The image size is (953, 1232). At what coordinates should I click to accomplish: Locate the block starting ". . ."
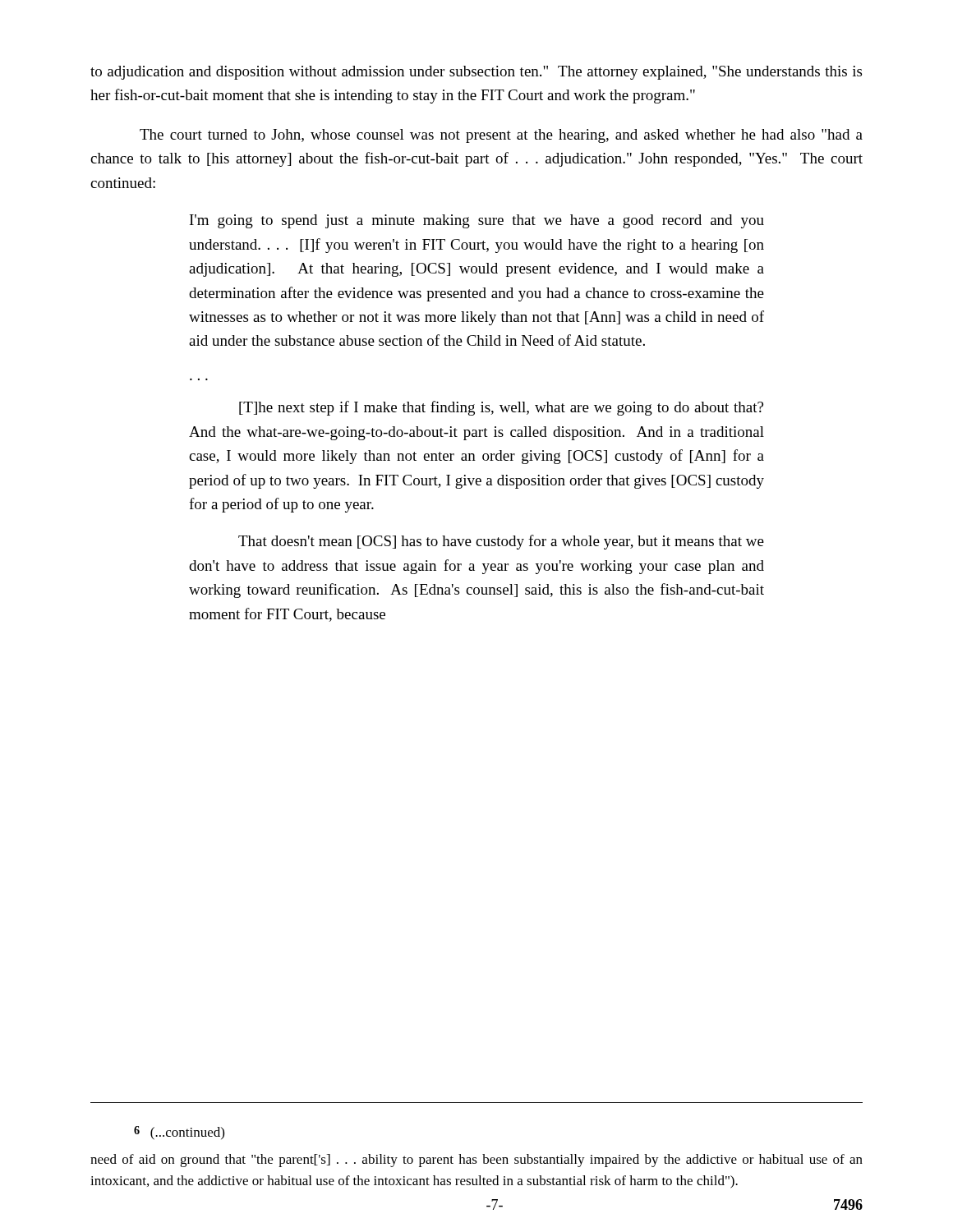coord(199,375)
